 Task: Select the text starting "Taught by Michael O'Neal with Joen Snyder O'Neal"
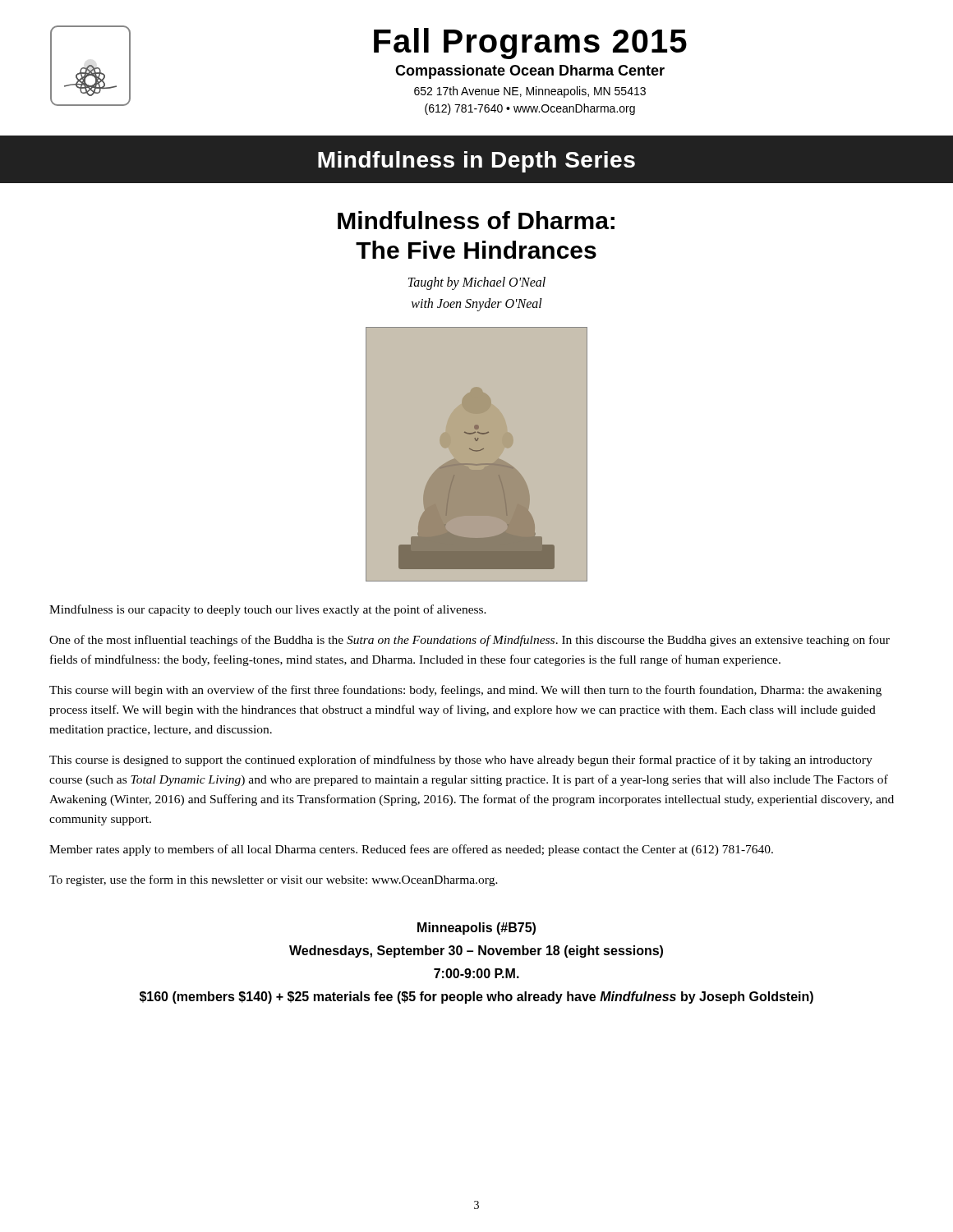[476, 293]
